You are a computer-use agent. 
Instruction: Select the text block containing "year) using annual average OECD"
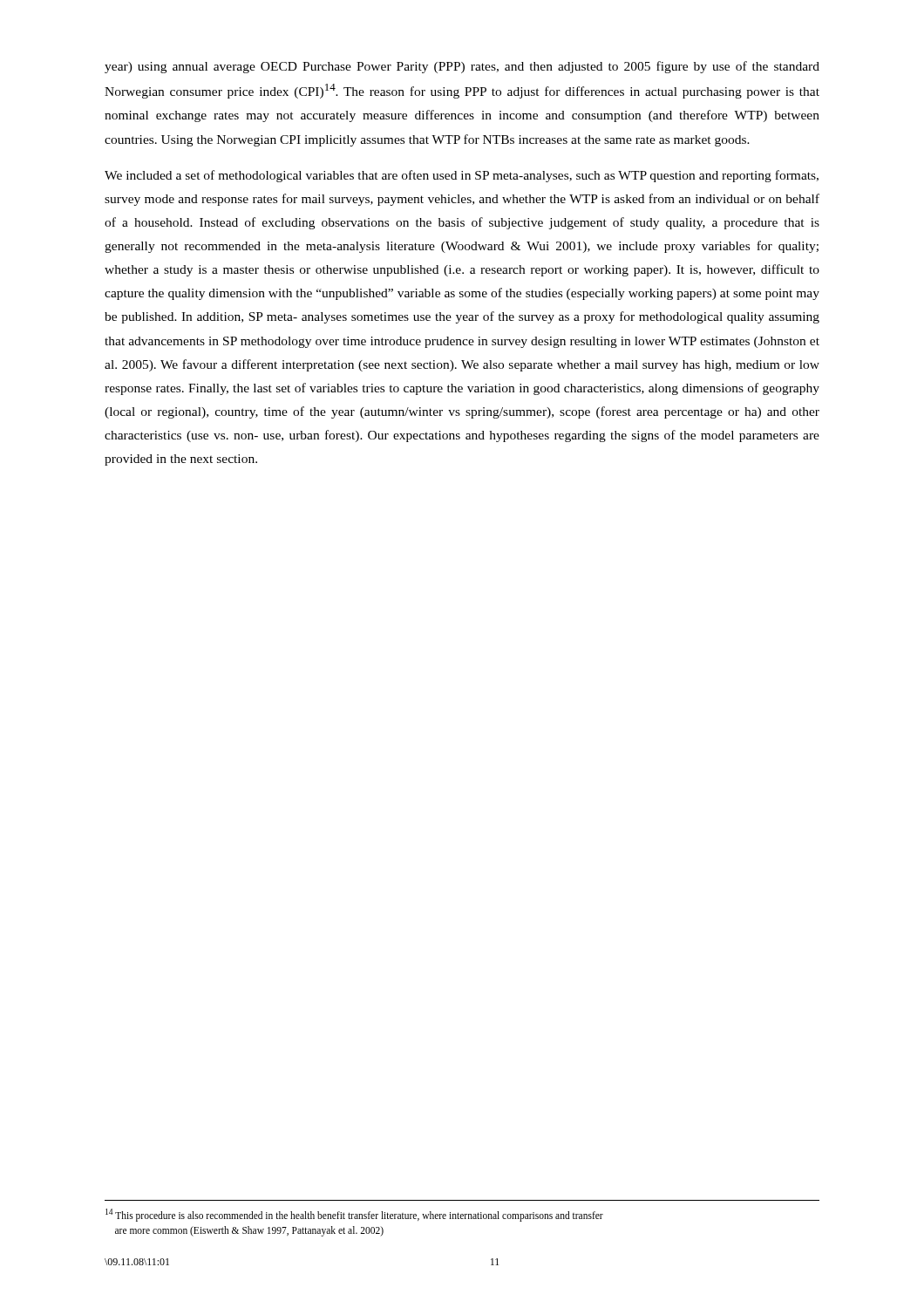point(462,262)
